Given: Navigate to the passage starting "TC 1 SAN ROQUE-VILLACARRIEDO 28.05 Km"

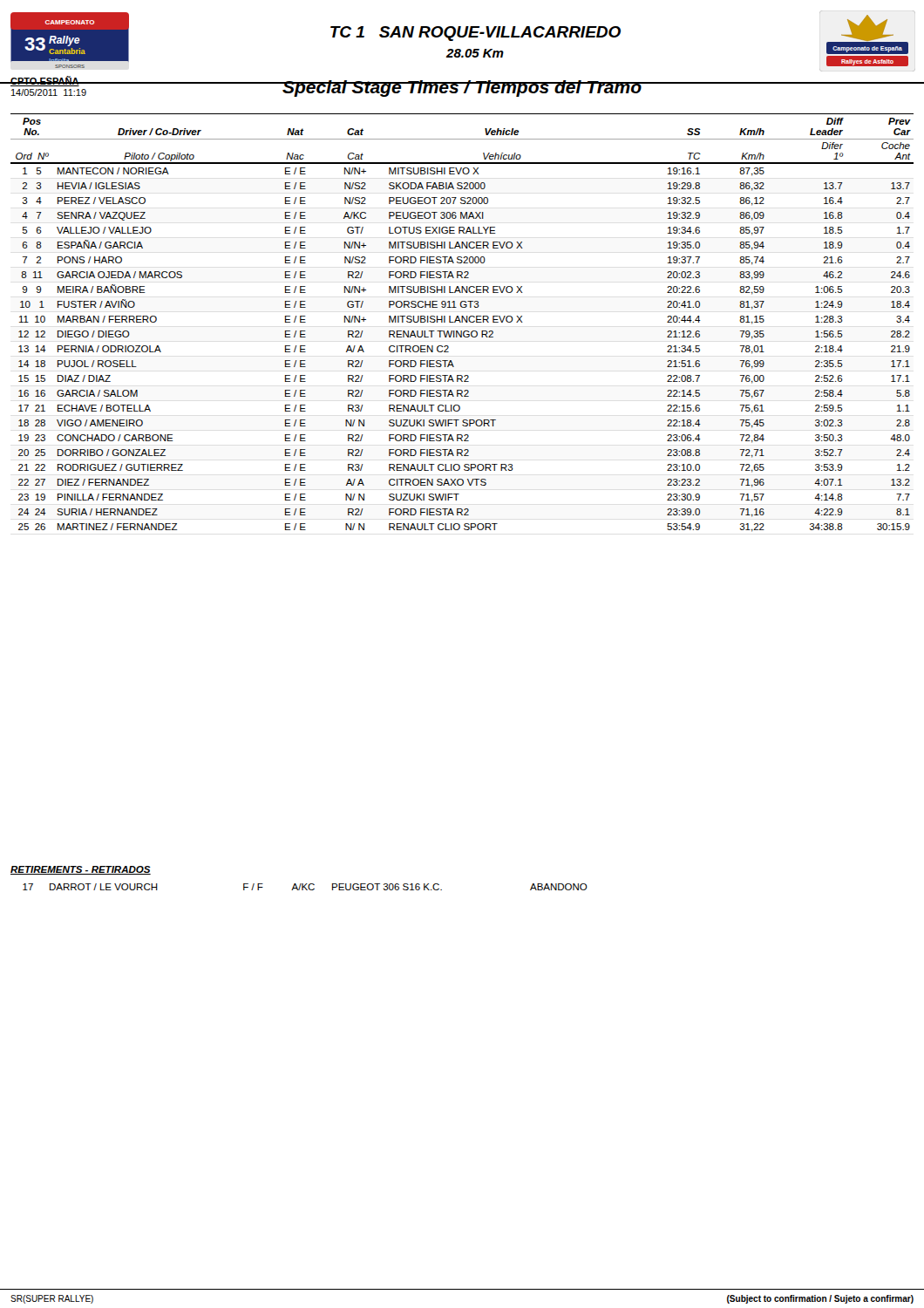Looking at the screenshot, I should tap(475, 41).
